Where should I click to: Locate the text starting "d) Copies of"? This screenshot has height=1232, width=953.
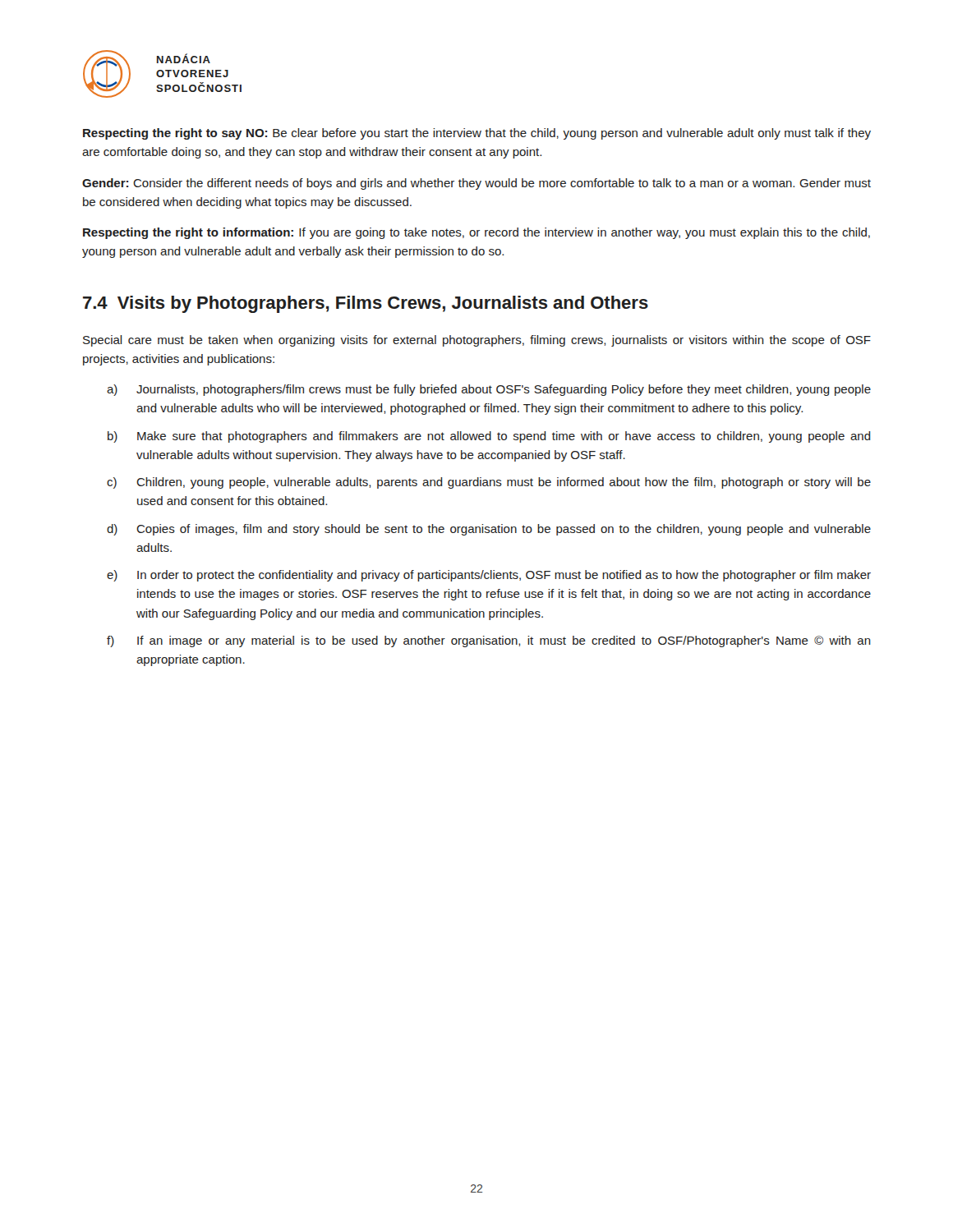489,538
